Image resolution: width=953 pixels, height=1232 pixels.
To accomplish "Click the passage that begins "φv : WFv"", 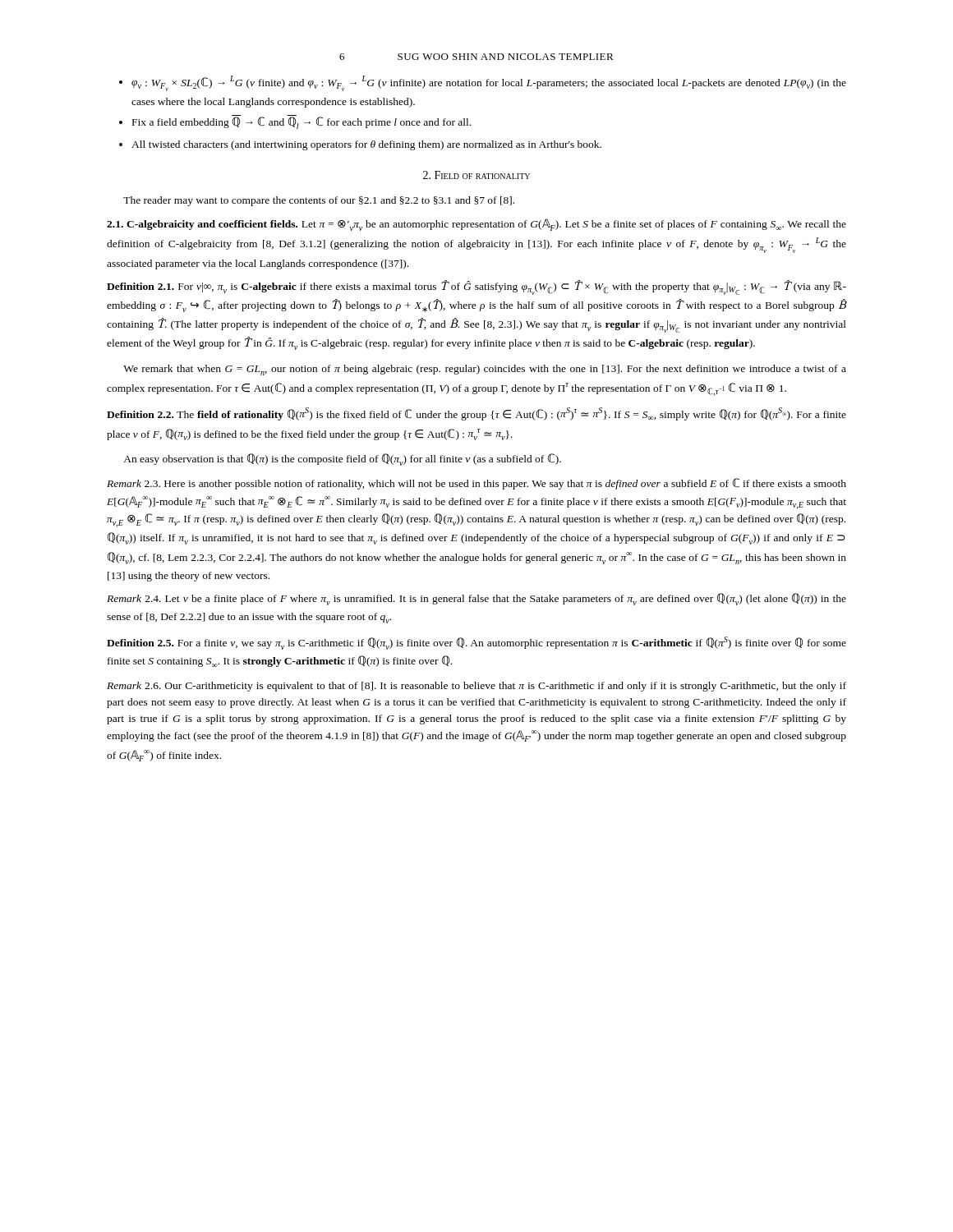I will [489, 91].
